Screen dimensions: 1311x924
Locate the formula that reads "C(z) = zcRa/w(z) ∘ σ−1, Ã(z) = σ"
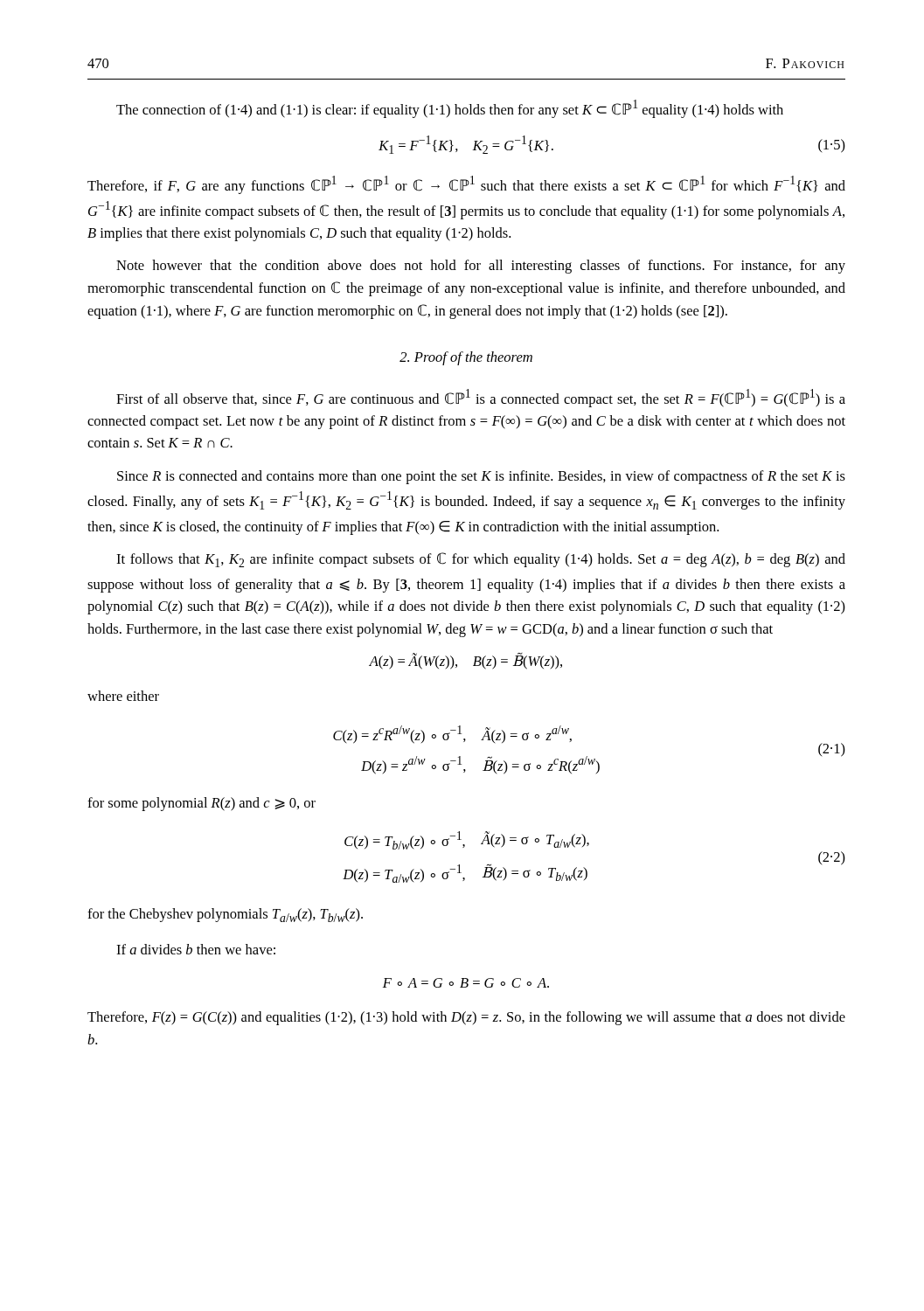(589, 749)
